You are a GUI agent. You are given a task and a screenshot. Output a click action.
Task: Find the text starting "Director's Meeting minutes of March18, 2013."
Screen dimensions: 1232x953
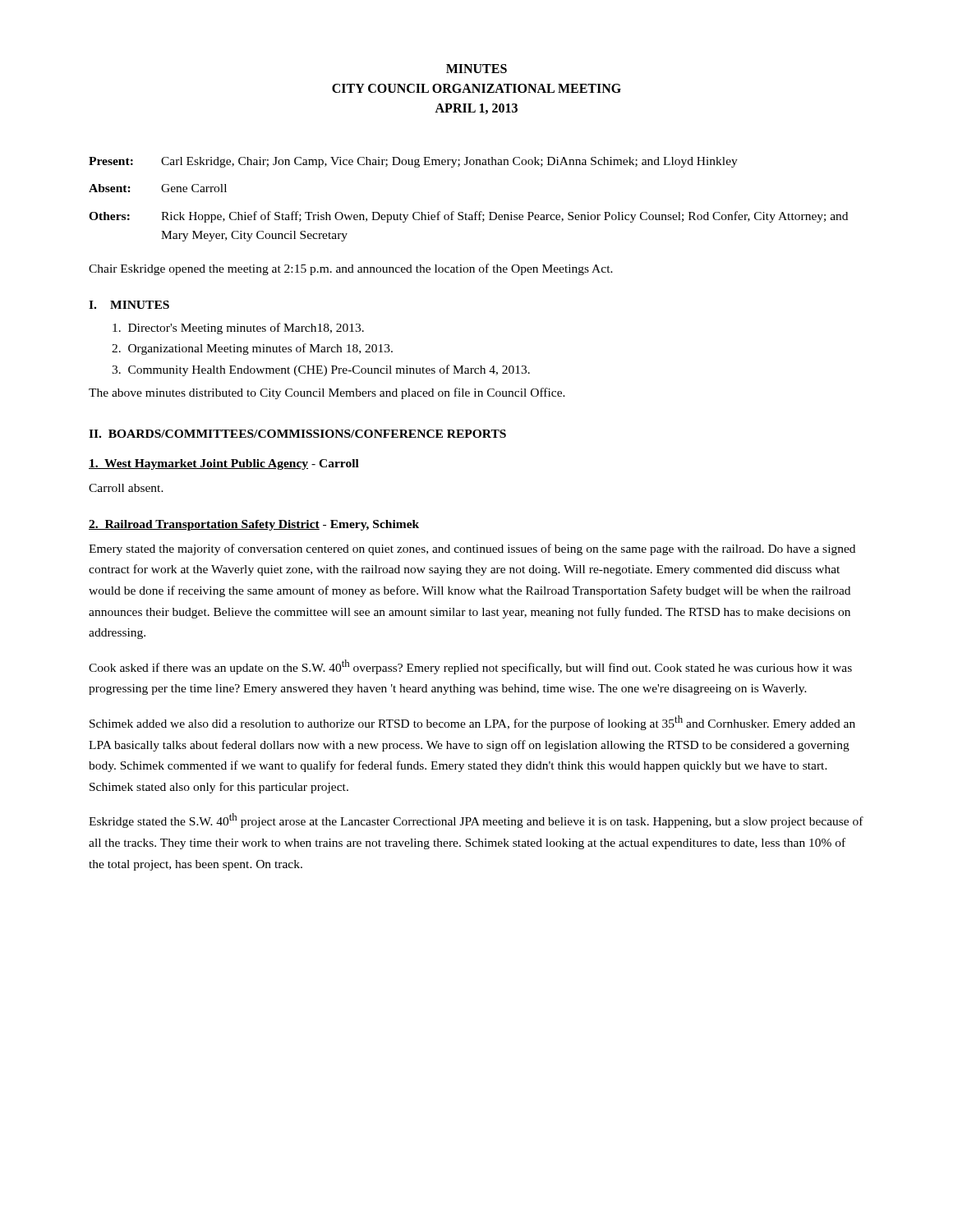click(x=238, y=327)
